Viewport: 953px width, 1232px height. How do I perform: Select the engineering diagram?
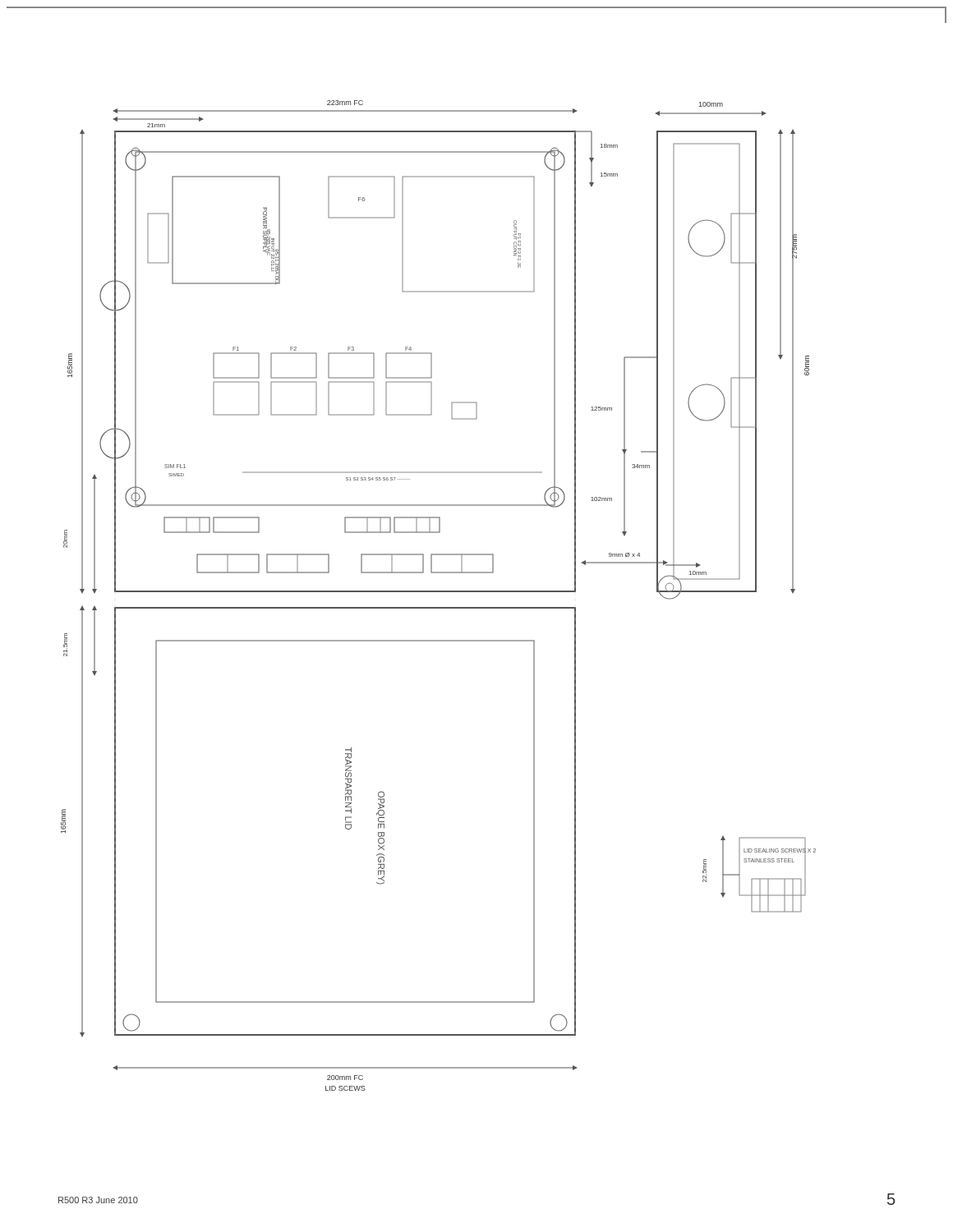click(x=481, y=595)
